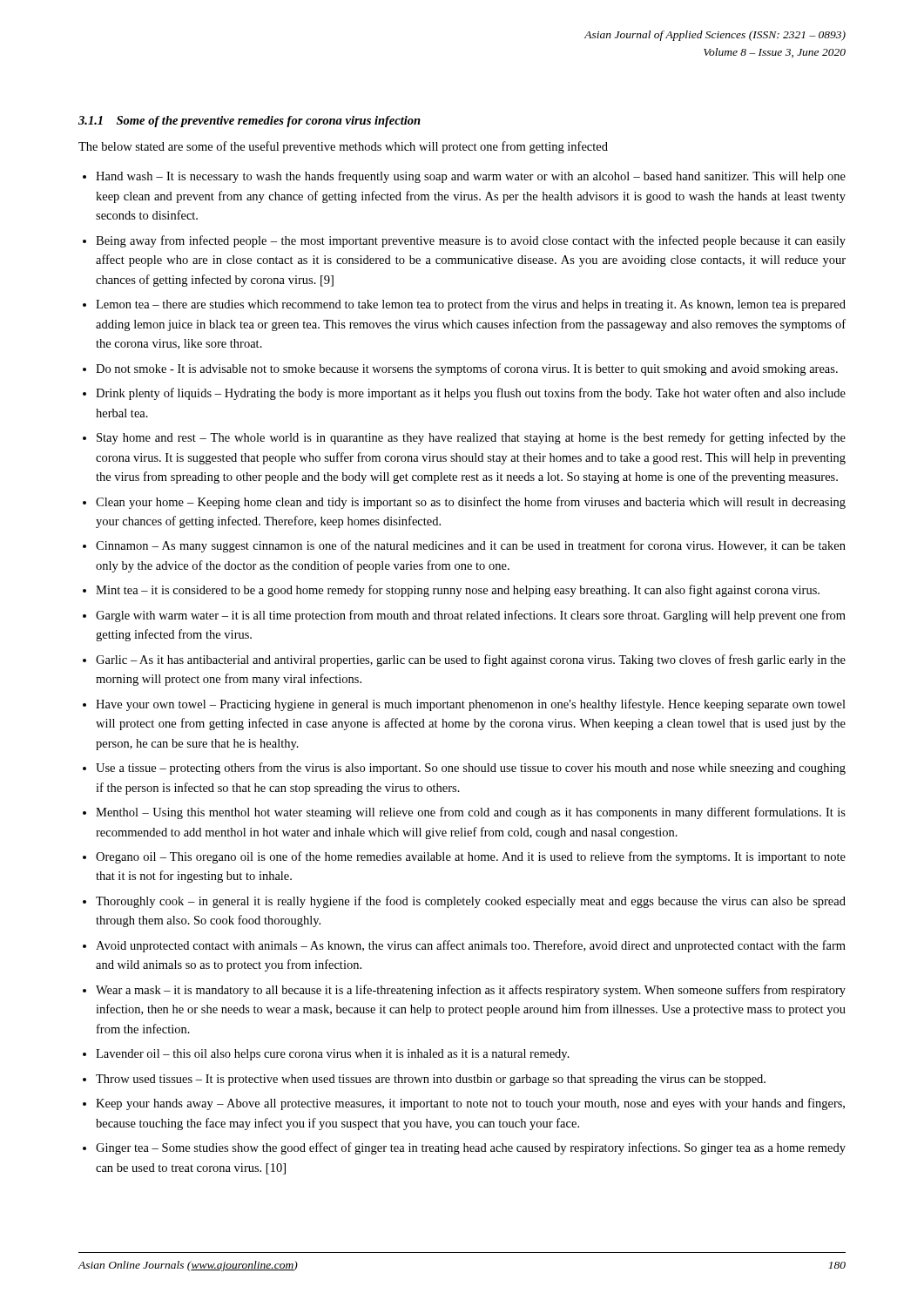Screen dimensions: 1307x924
Task: Navigate to the passage starting "Being away from infected people – the"
Action: tap(471, 260)
